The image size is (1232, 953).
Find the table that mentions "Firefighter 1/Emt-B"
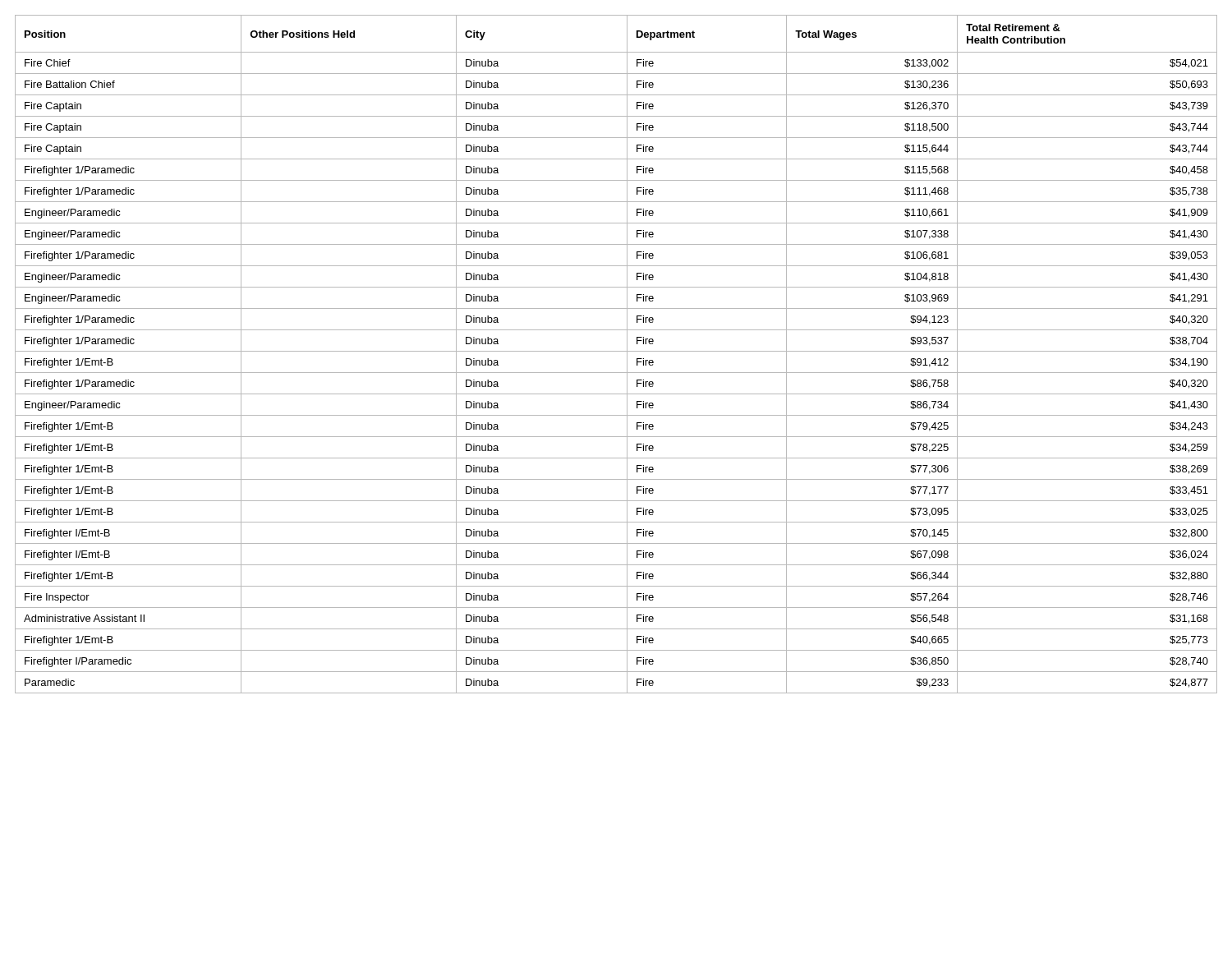pos(616,354)
